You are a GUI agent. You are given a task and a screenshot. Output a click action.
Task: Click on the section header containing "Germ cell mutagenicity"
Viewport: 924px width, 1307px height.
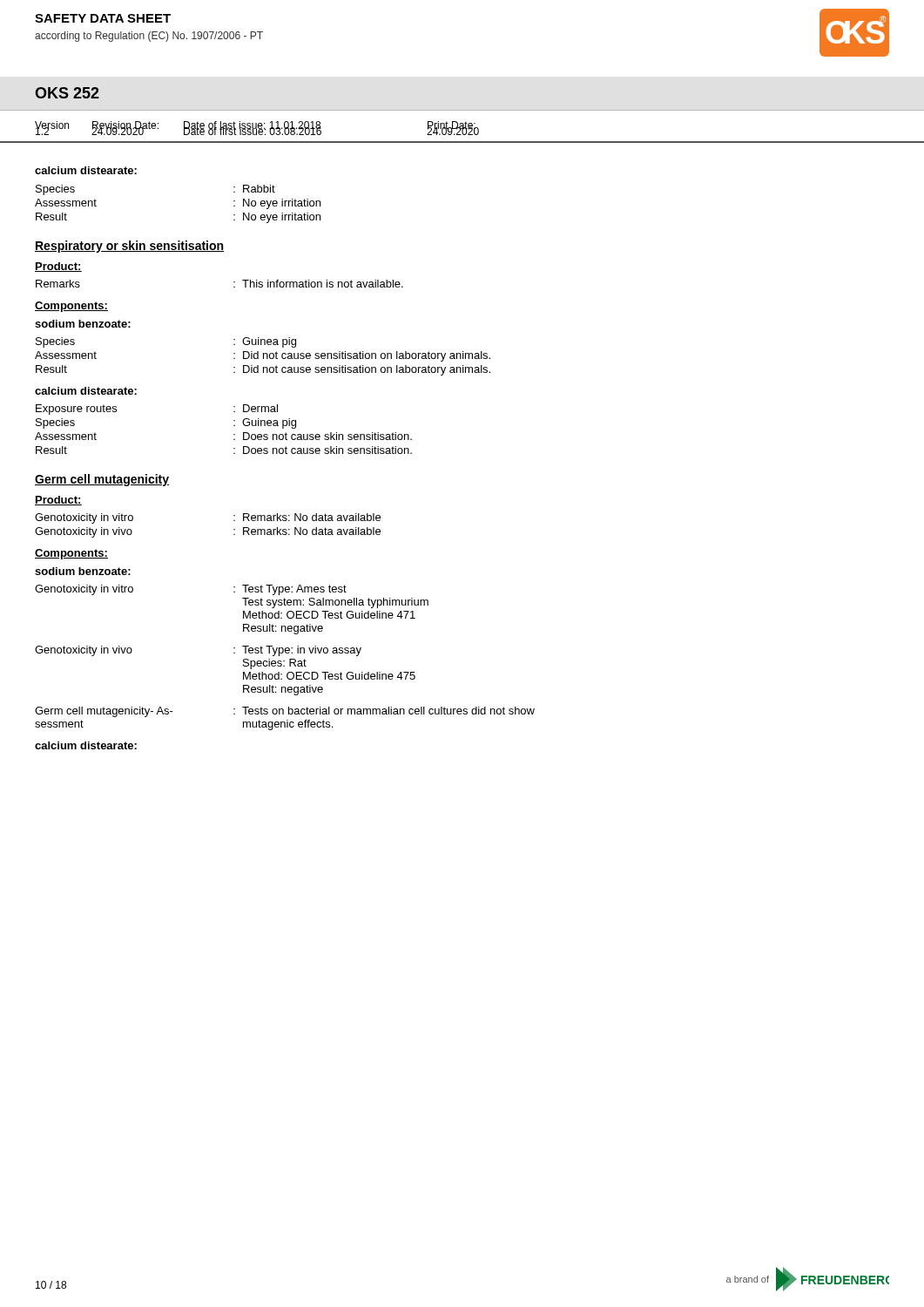pyautogui.click(x=102, y=479)
